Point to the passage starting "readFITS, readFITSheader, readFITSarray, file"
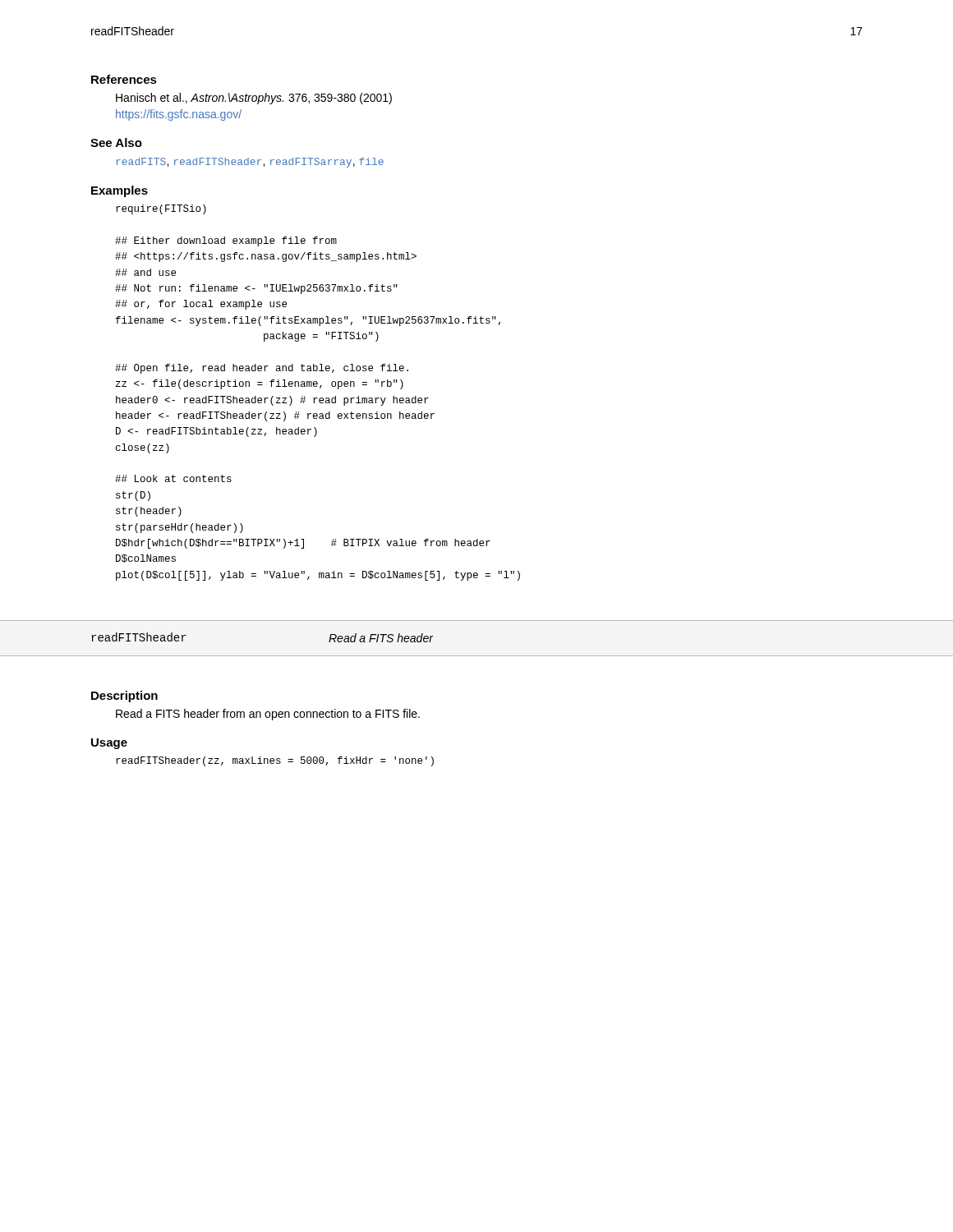 click(250, 161)
